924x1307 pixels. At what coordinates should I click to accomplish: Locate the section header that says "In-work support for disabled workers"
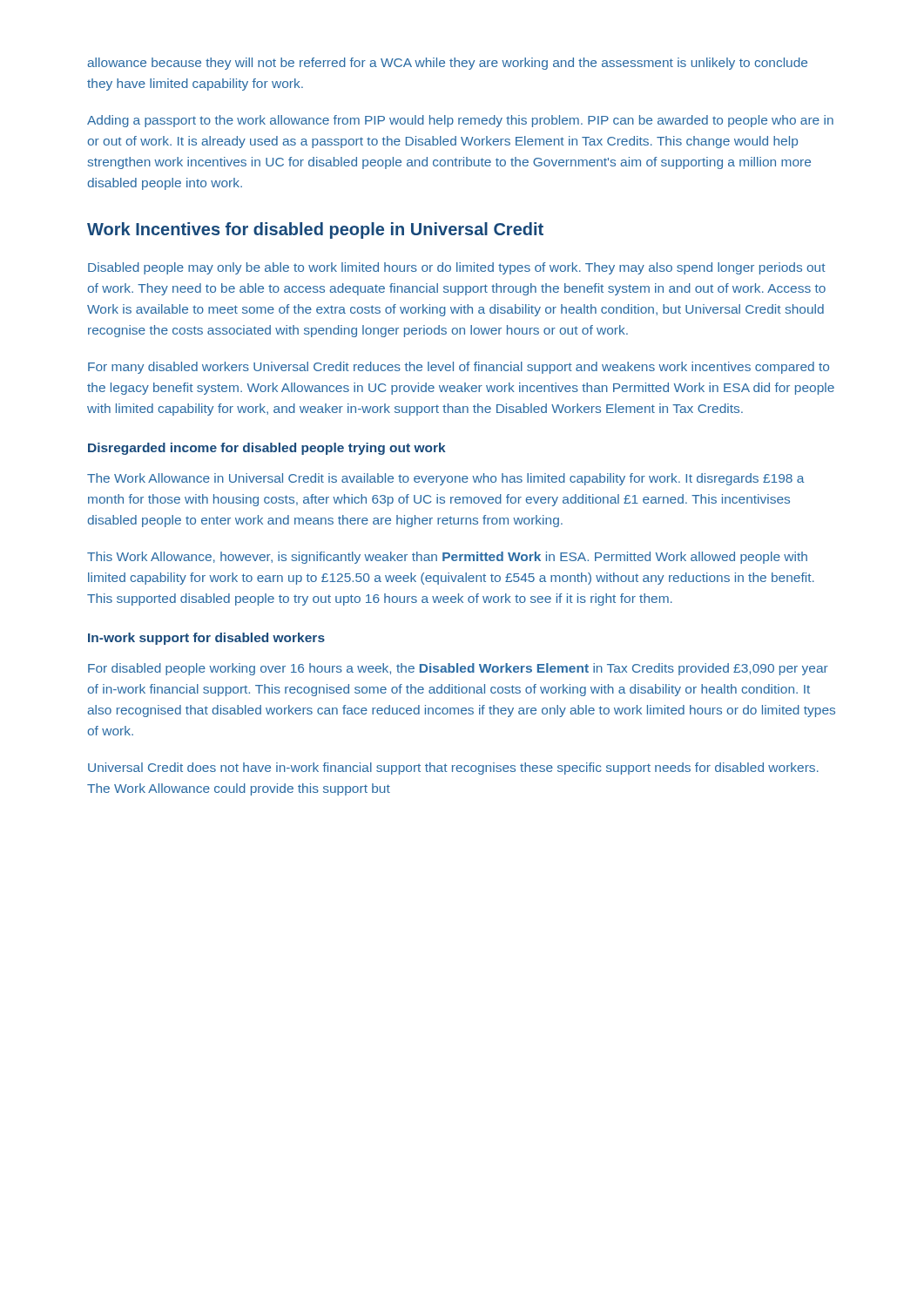pyautogui.click(x=206, y=637)
